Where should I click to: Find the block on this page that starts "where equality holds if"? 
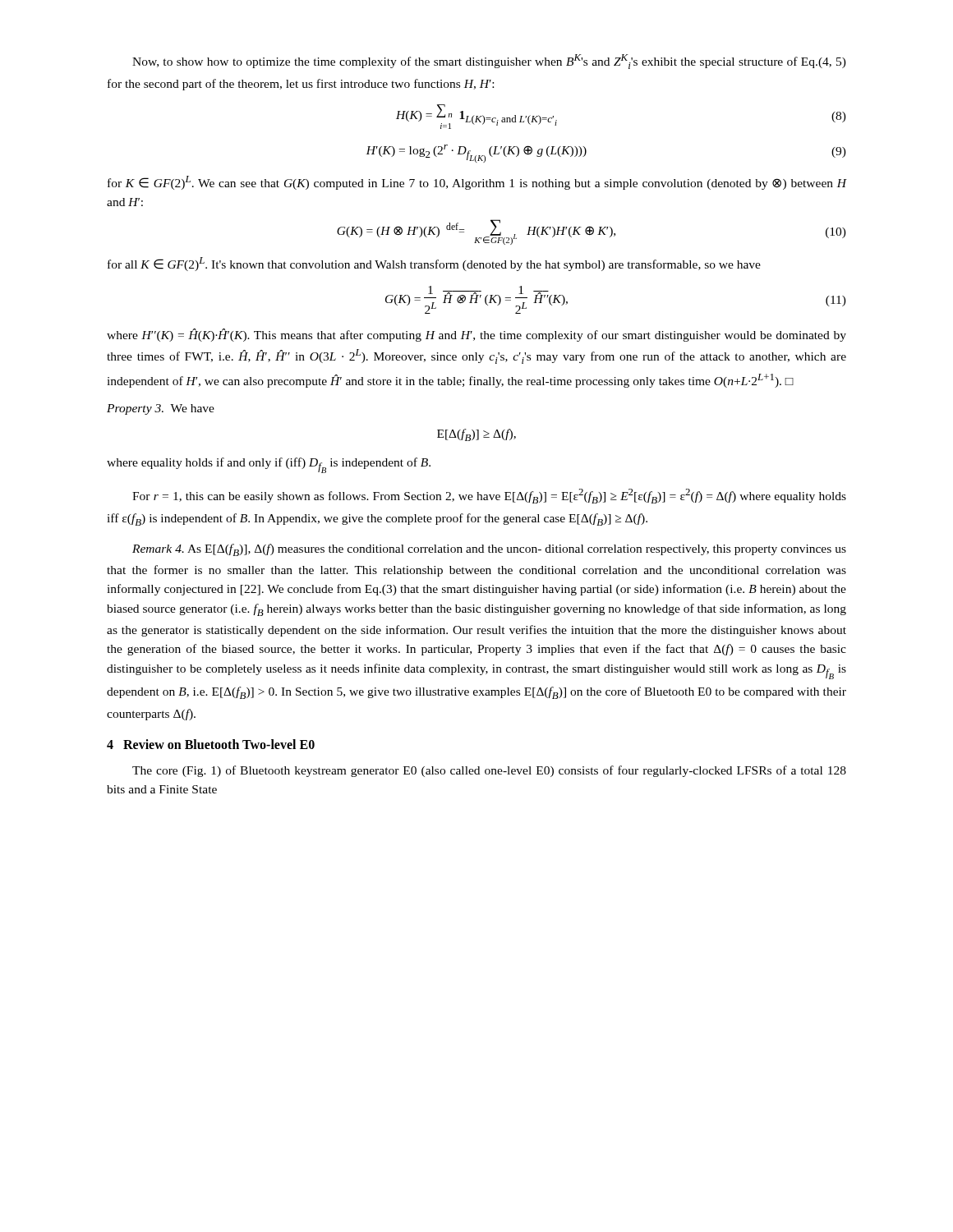pyautogui.click(x=269, y=465)
